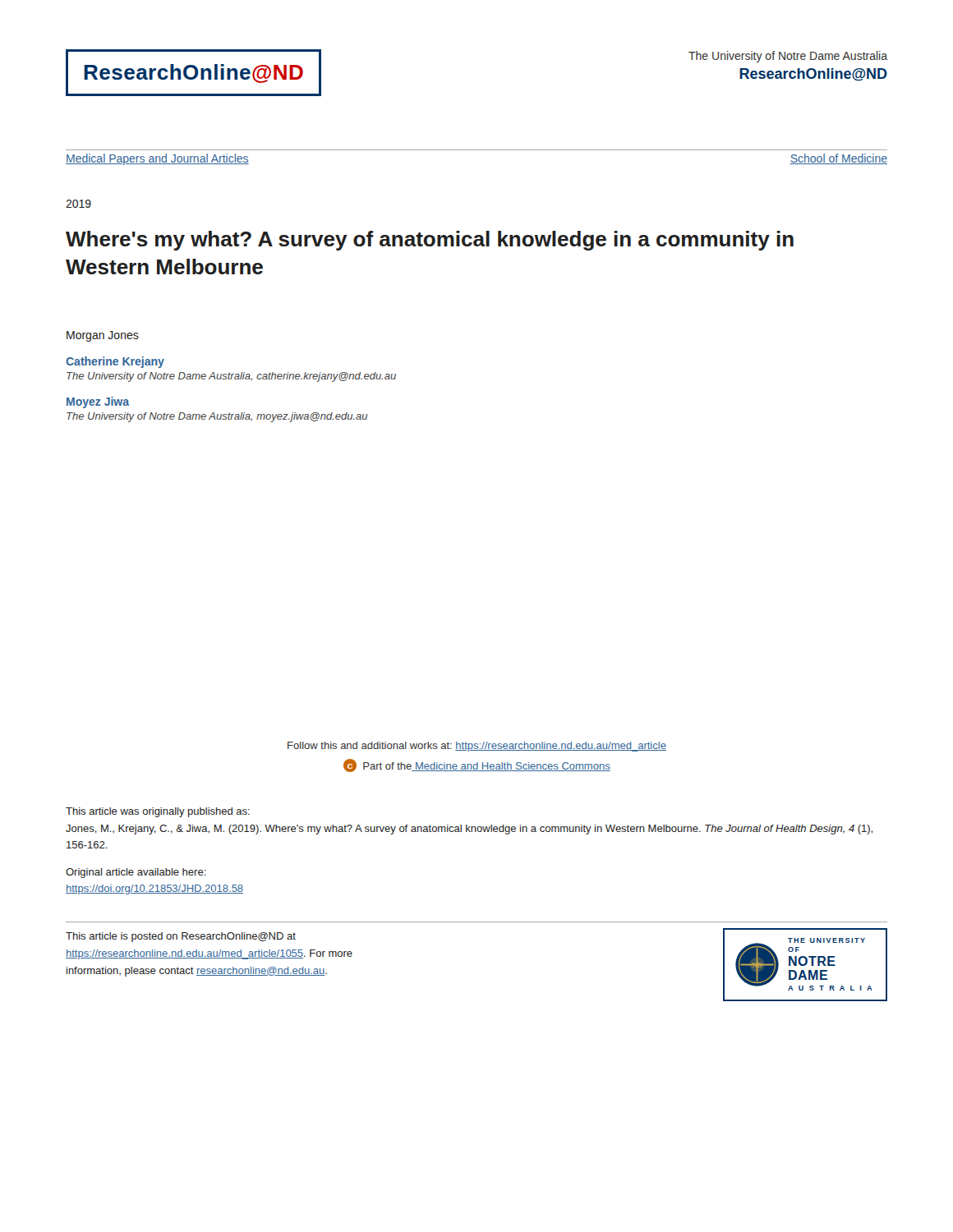Click on the passage starting "Medical Papers and"

[x=157, y=158]
